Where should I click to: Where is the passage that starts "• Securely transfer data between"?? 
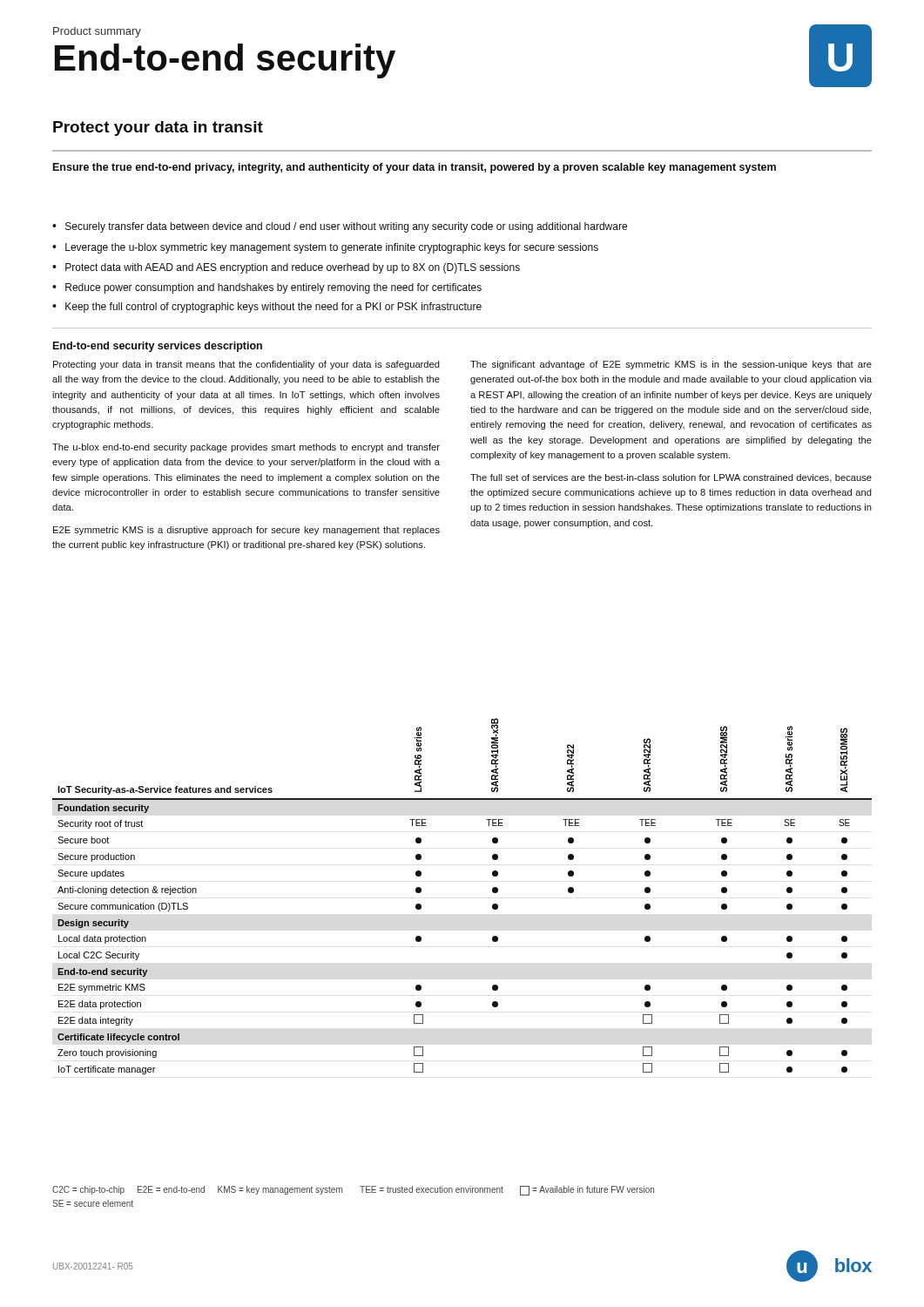coord(340,226)
